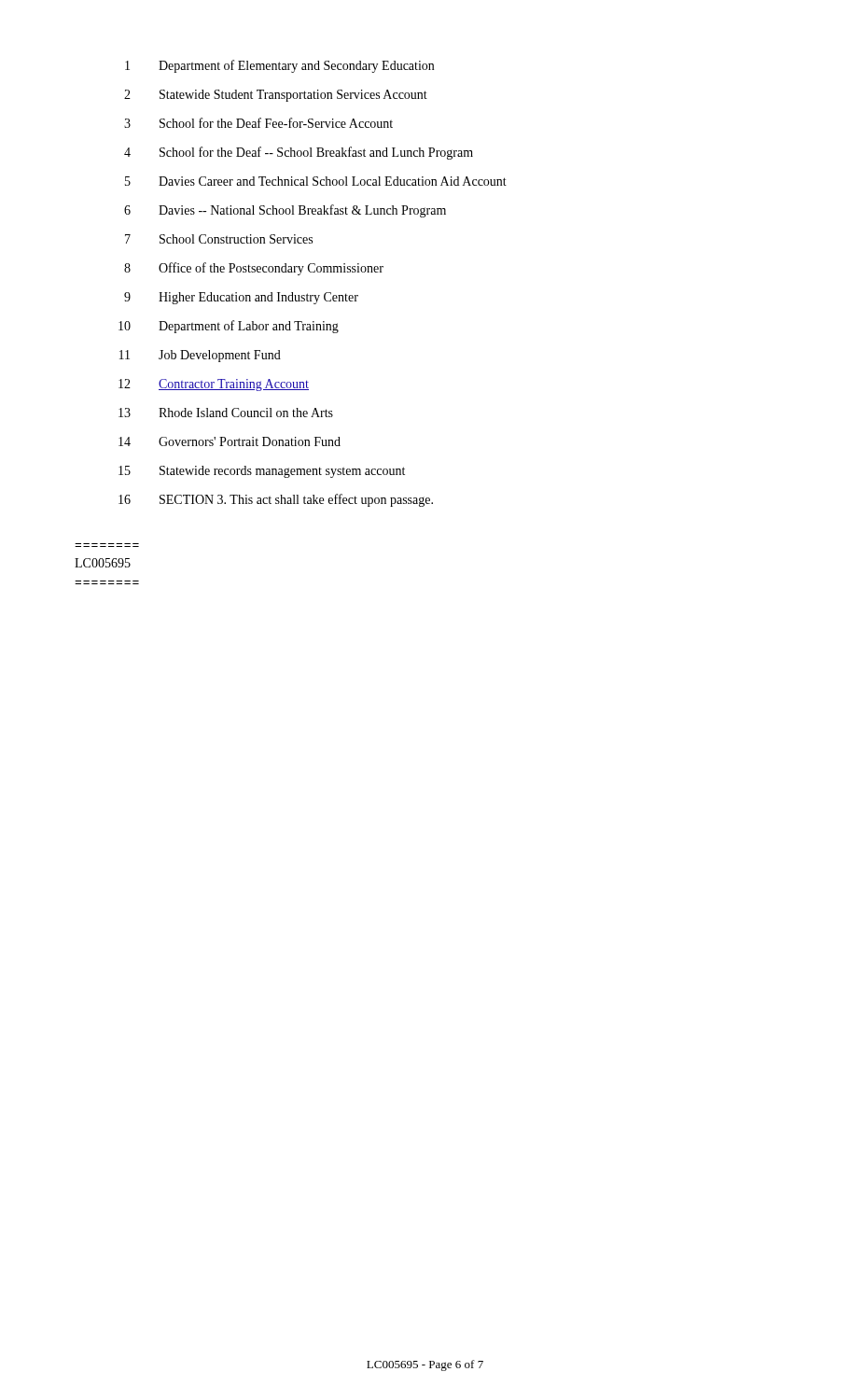
Task: Select the element starting "15 Statewide records management system"
Action: coord(262,472)
